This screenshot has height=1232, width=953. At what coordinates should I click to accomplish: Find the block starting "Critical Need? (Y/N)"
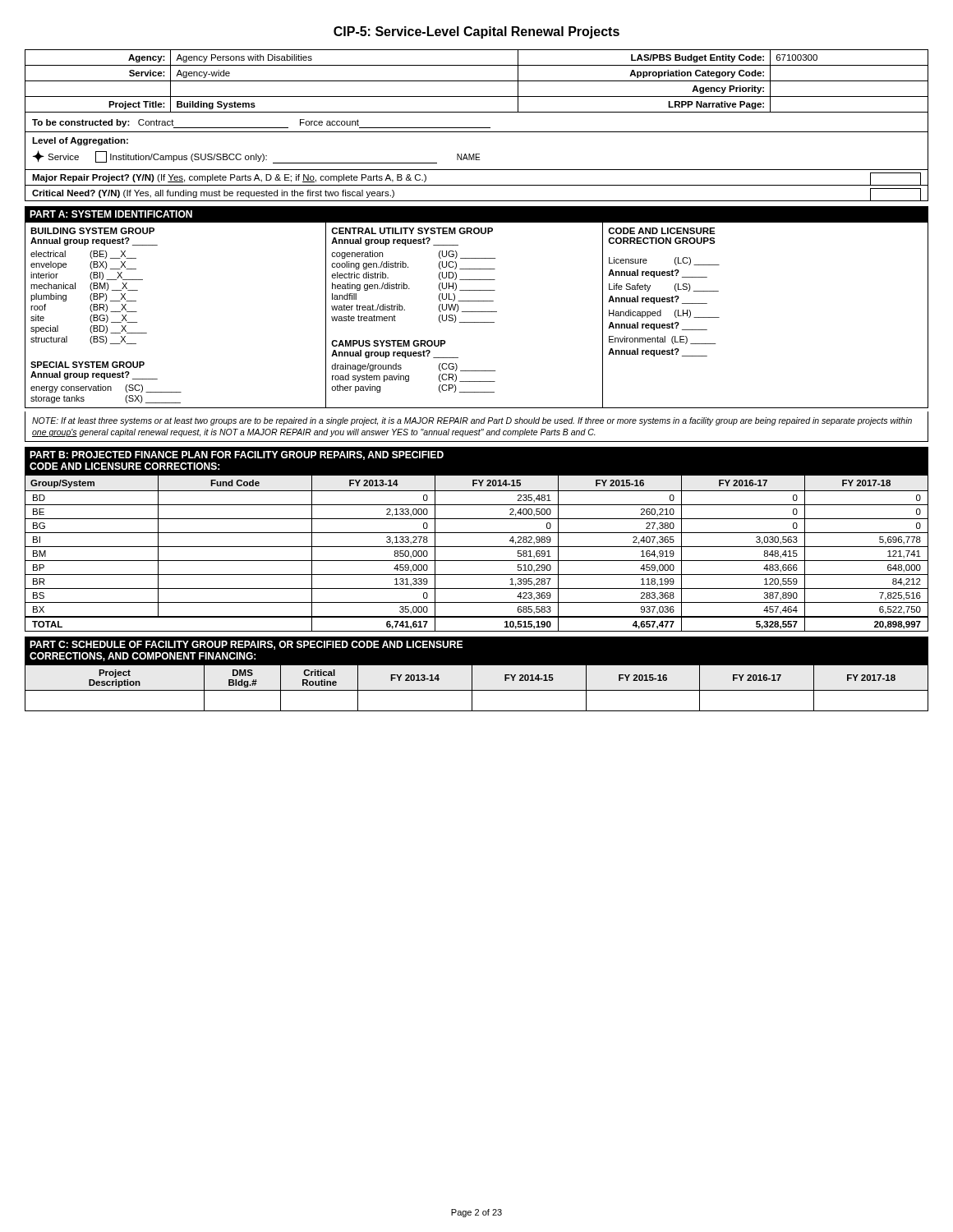[x=476, y=195]
